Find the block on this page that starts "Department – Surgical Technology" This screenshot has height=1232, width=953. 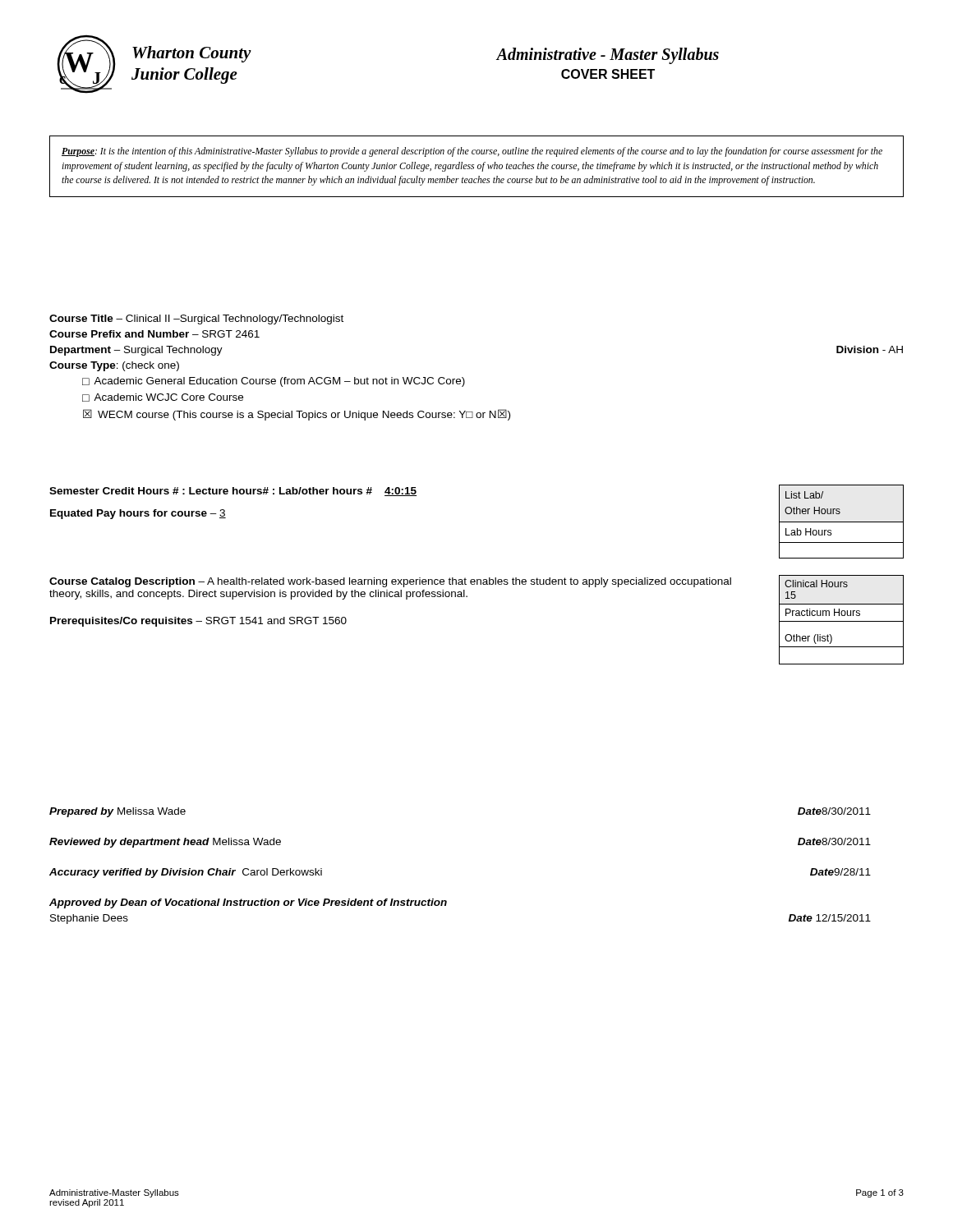(x=135, y=350)
